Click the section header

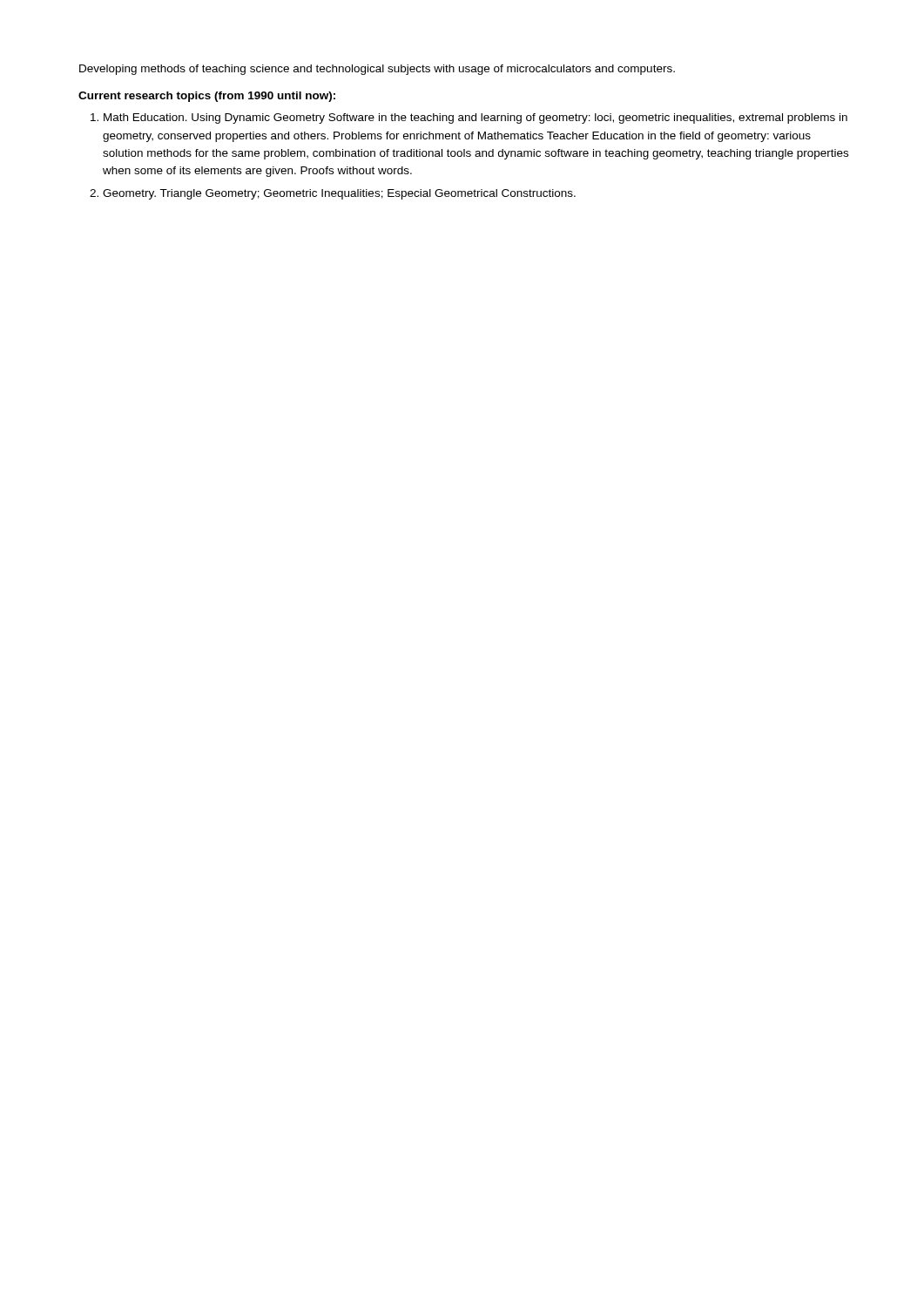(466, 96)
